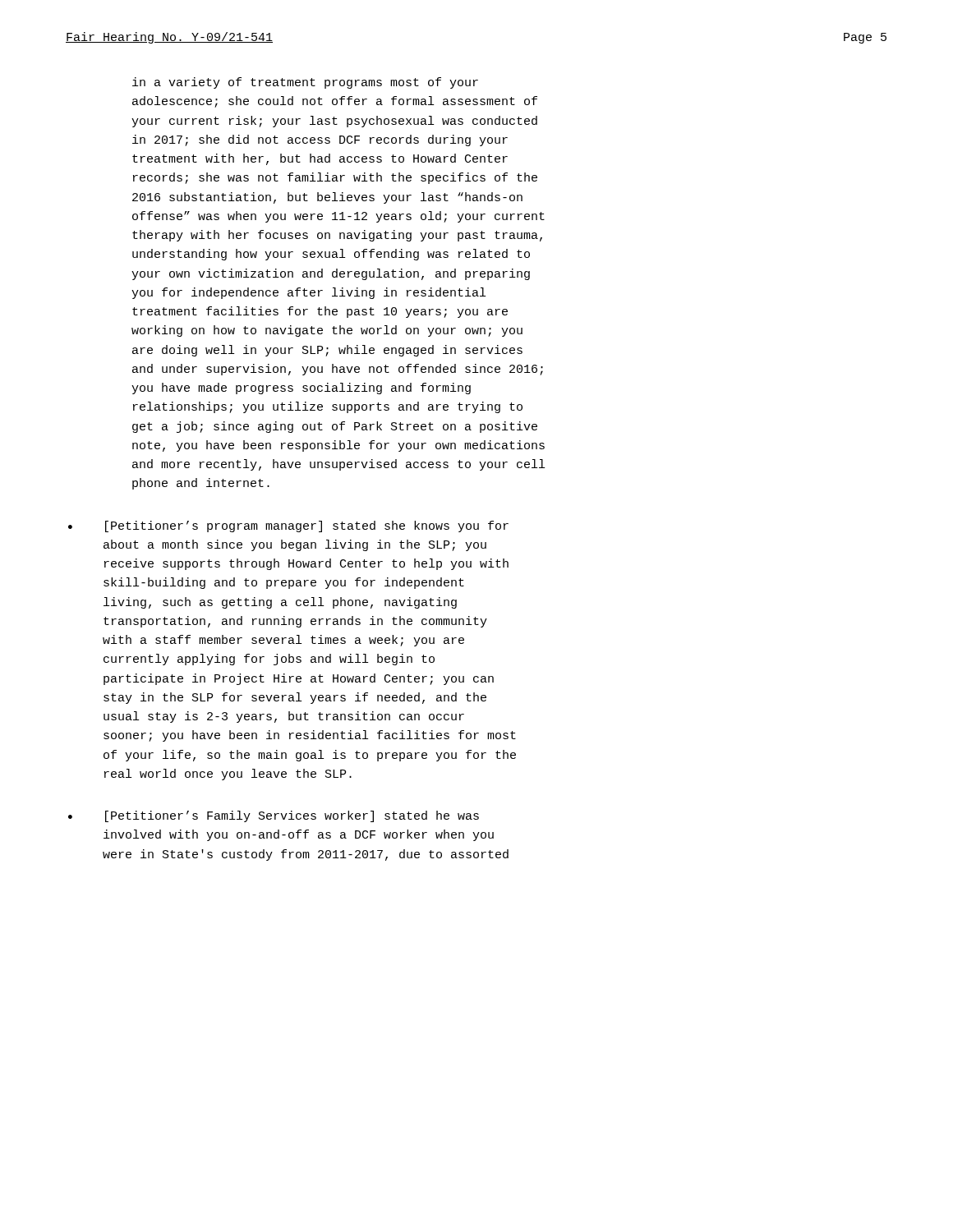Viewport: 953px width, 1232px height.
Task: Locate the block of text that opens with "• [Petitioner’s program"
Action: pyautogui.click(x=288, y=526)
